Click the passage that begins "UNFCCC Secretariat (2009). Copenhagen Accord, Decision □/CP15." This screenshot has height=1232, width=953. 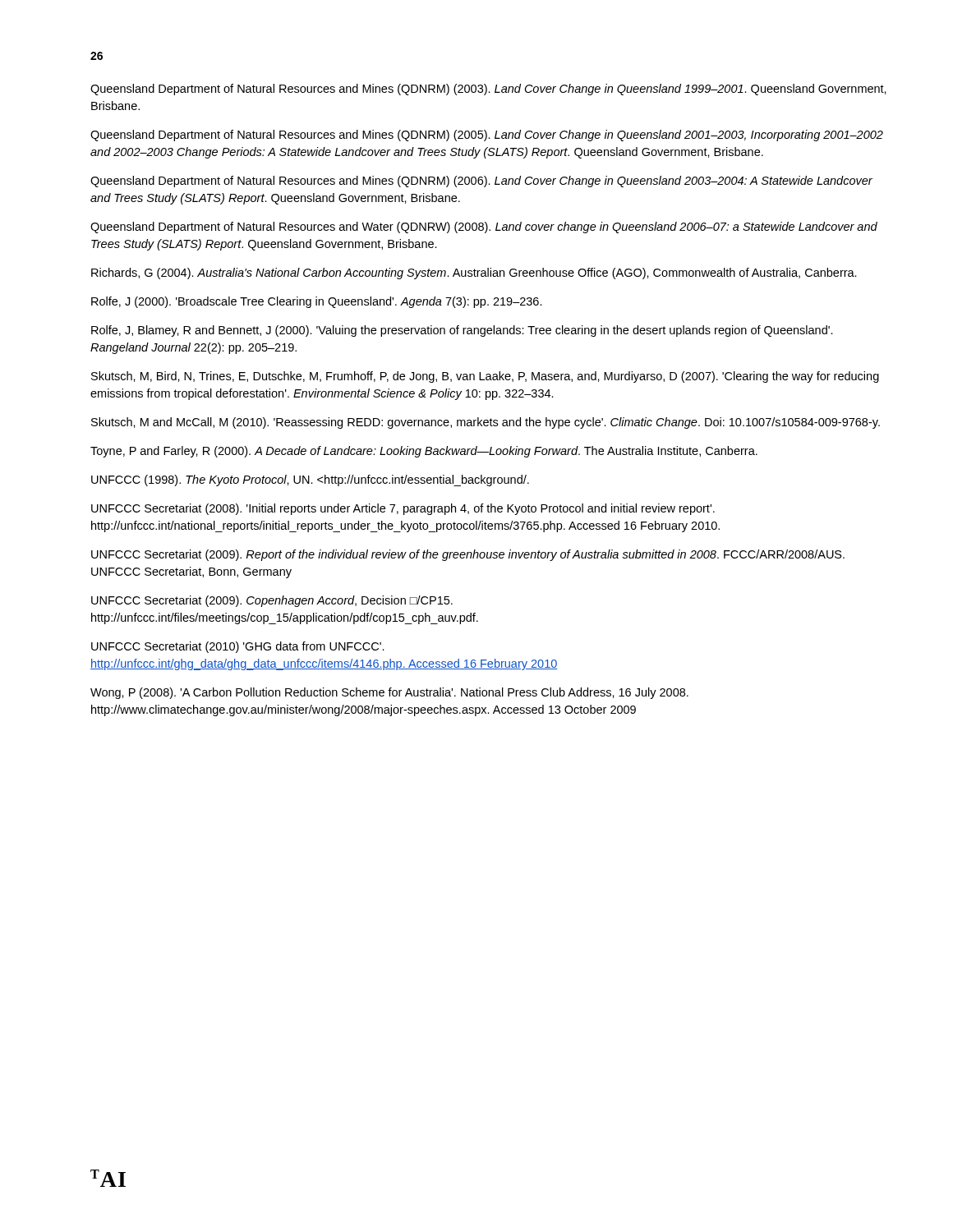point(285,609)
